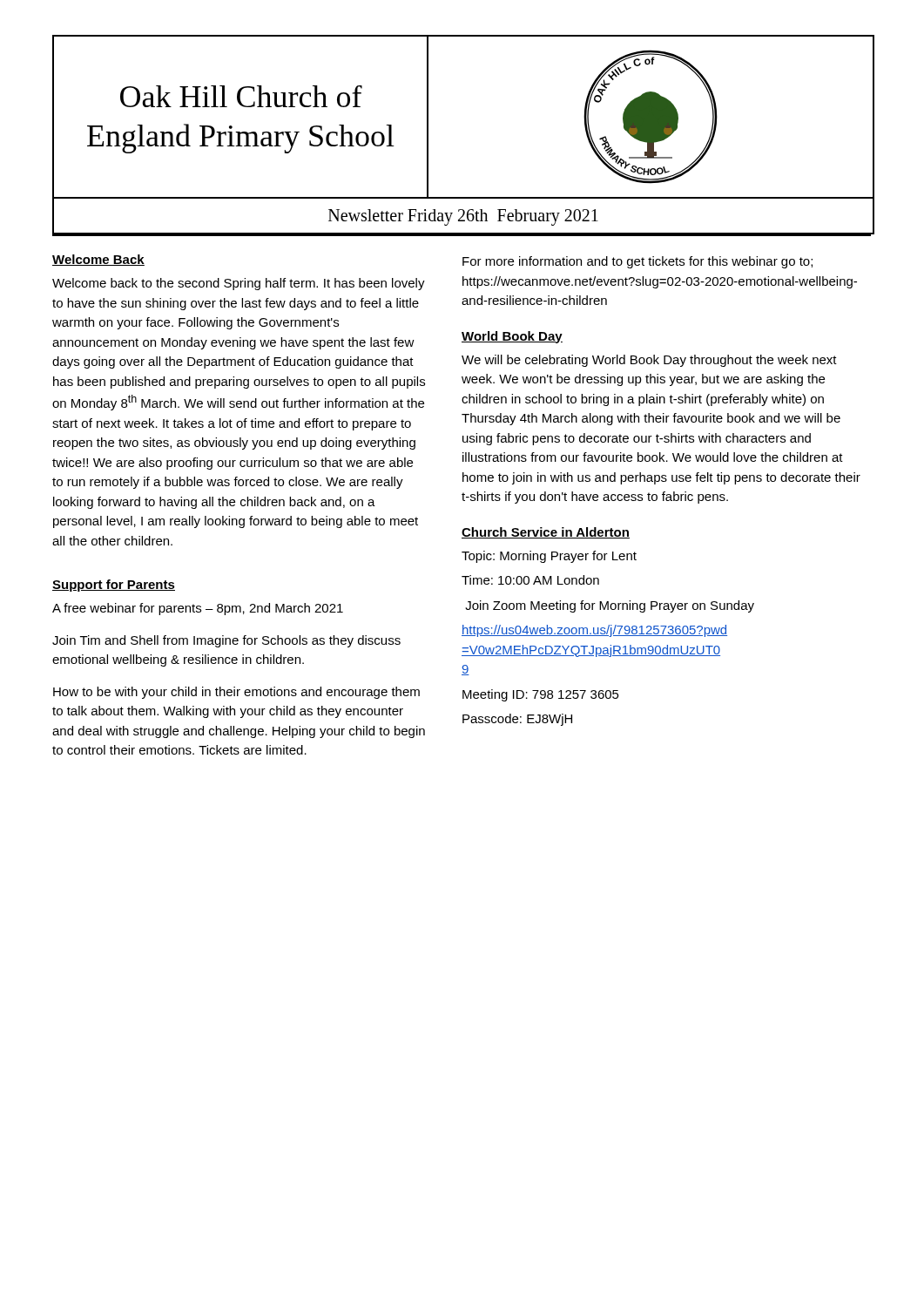Find the text block with the text "We will be celebrating World Book Day throughout"
The width and height of the screenshot is (924, 1307).
[666, 428]
